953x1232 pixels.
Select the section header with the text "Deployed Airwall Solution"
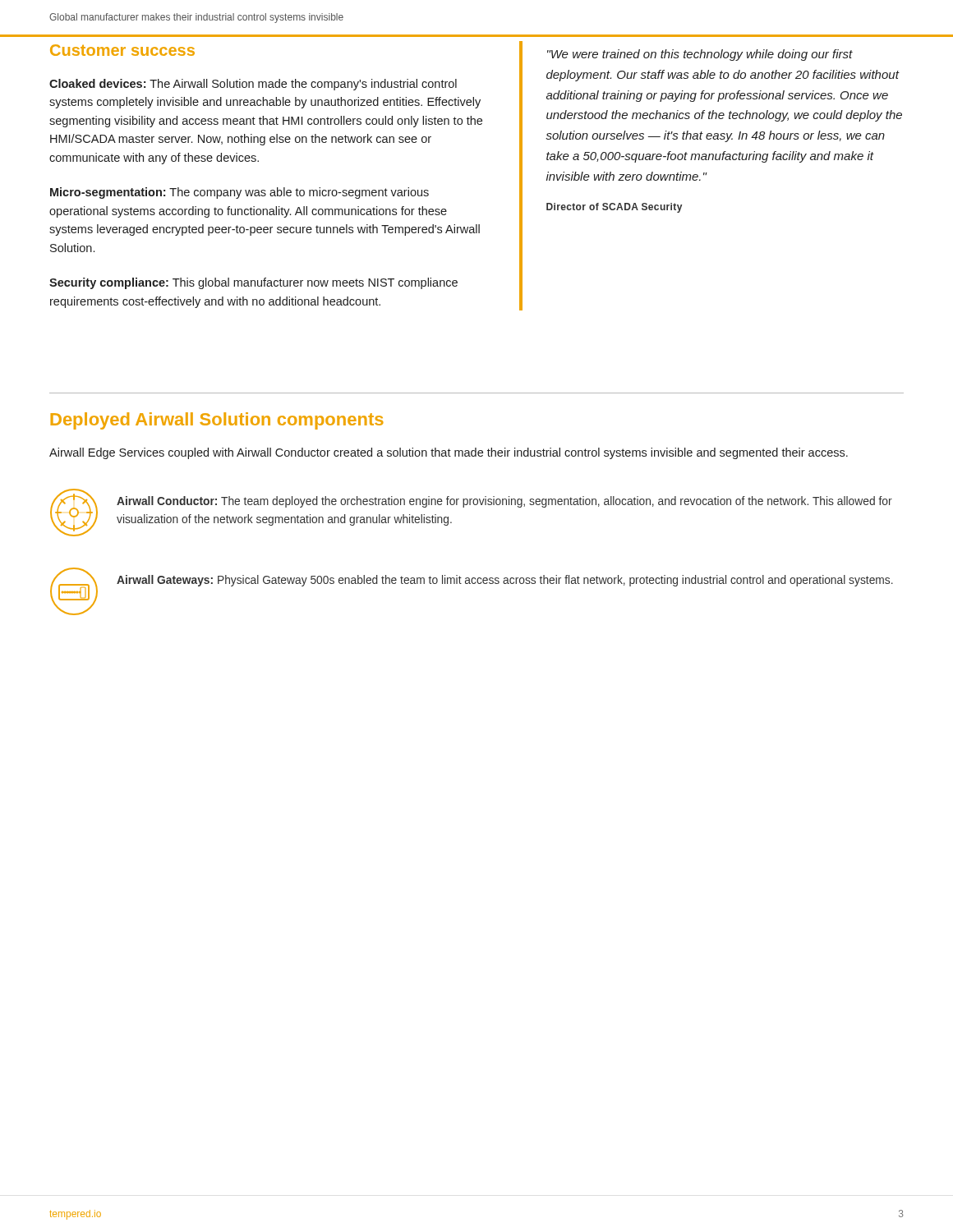pyautogui.click(x=217, y=420)
